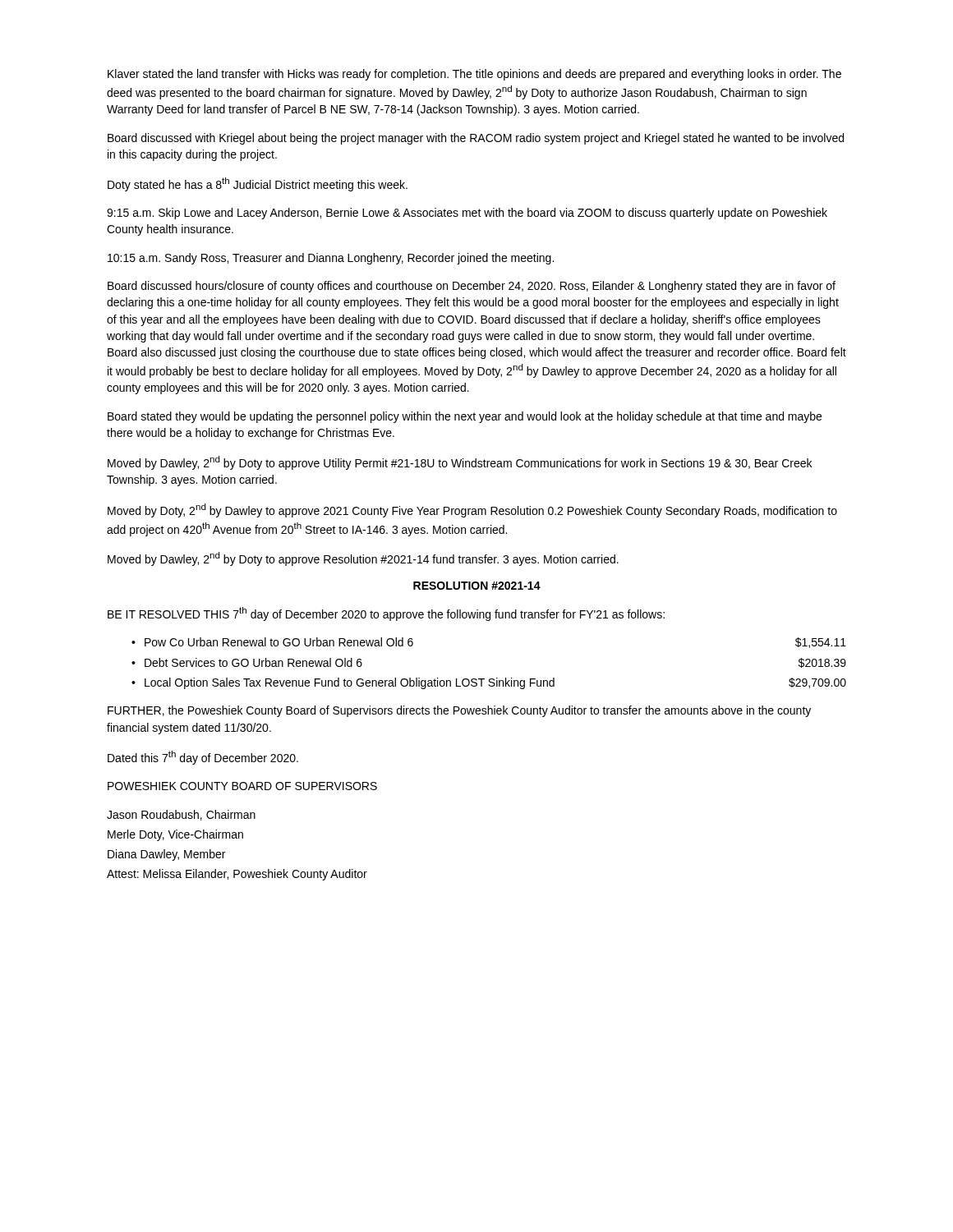Navigate to the element starting "Board stated they would be updating the personnel"
Image resolution: width=953 pixels, height=1232 pixels.
465,425
